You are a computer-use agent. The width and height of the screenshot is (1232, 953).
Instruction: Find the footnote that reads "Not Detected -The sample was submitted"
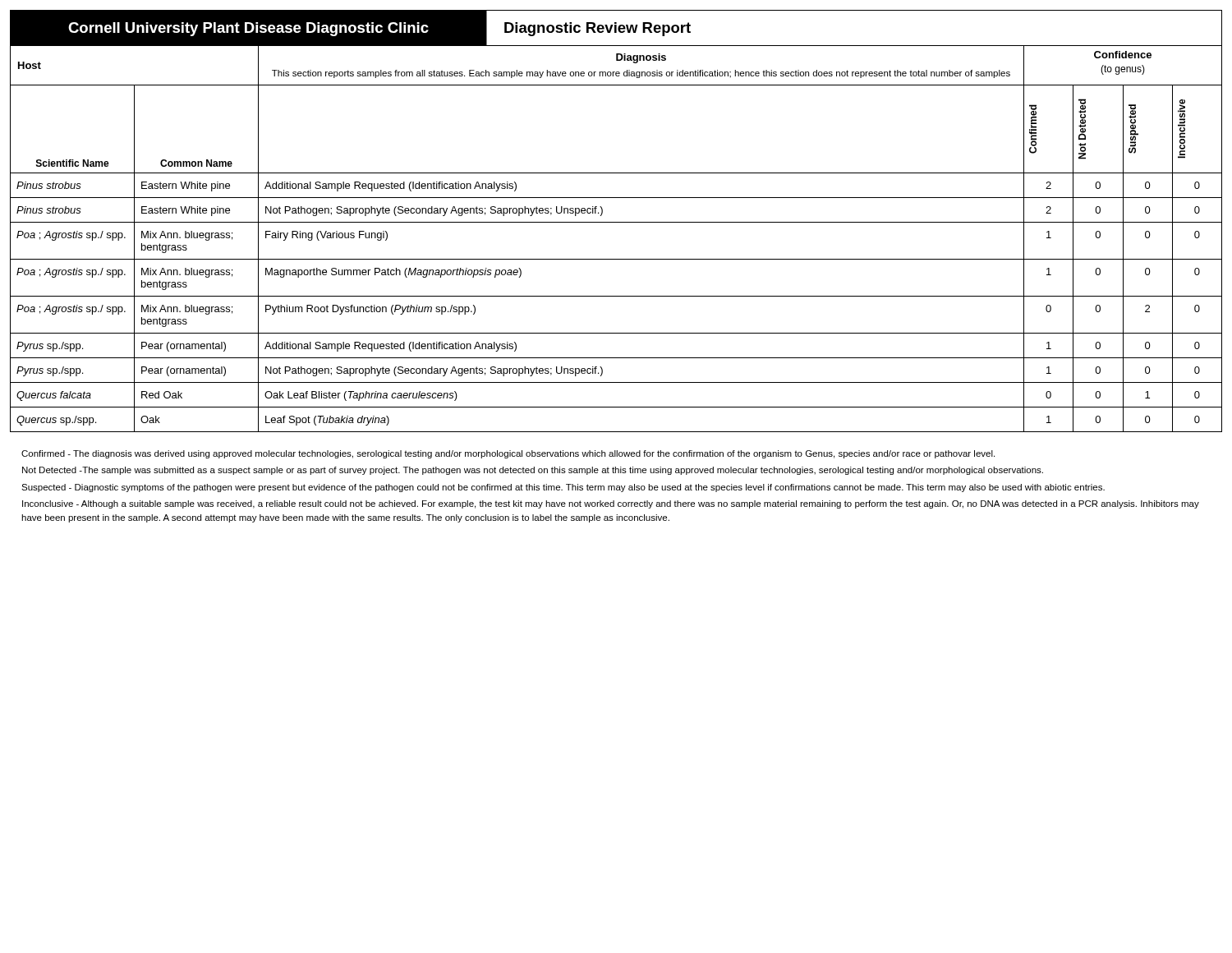point(533,470)
